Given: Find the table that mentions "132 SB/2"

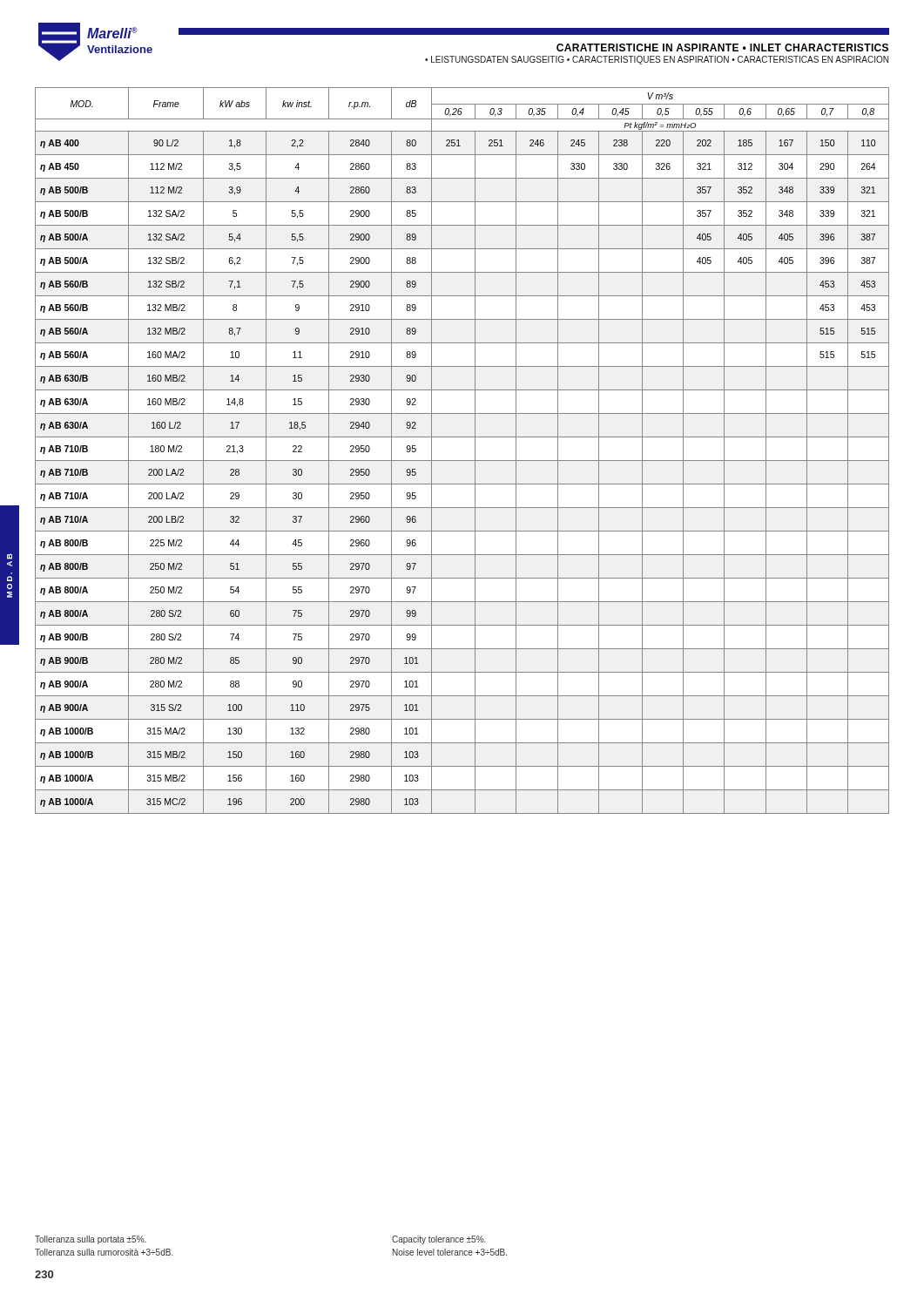Looking at the screenshot, I should tap(462, 451).
